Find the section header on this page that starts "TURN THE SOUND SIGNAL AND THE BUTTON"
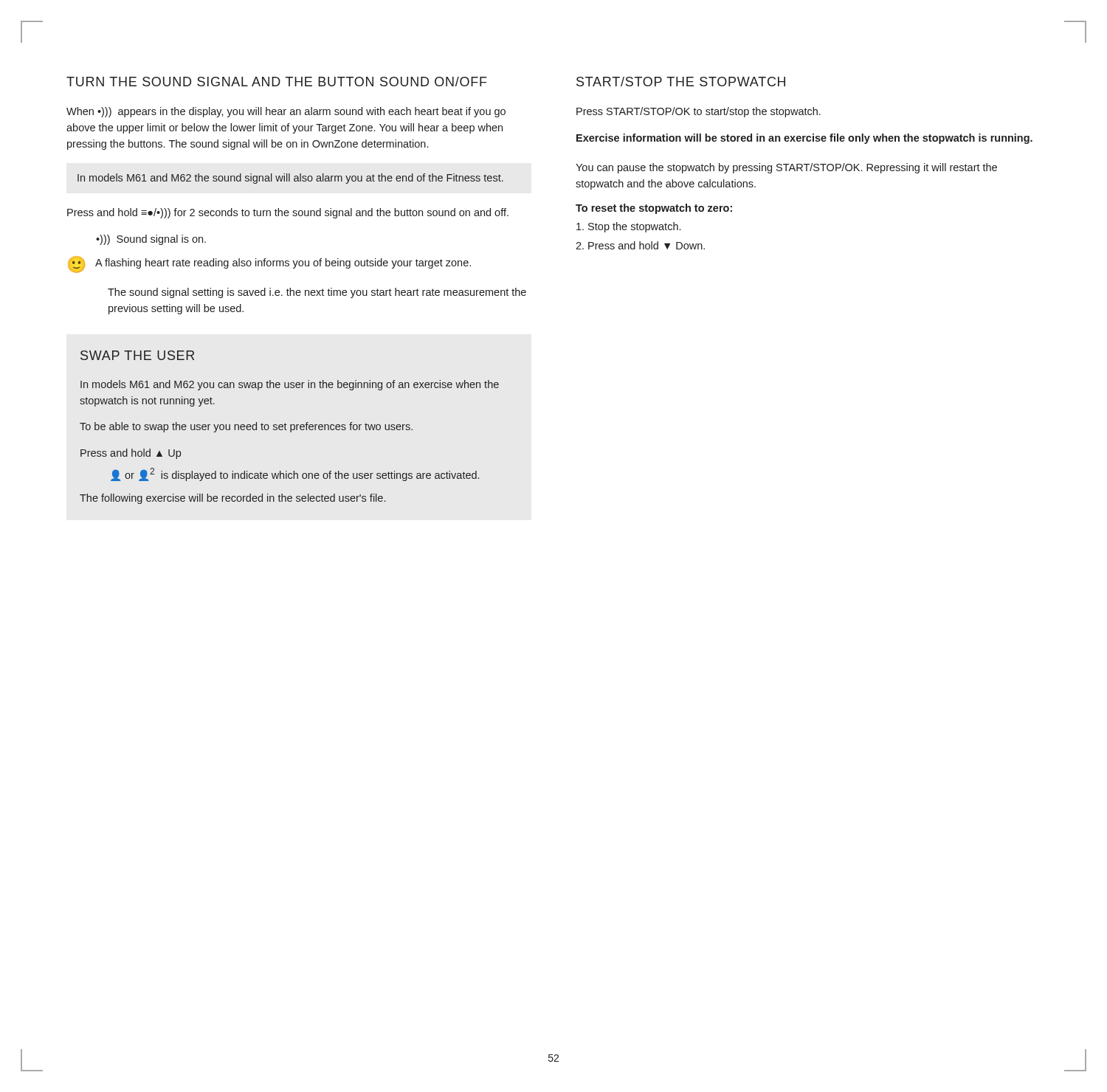This screenshot has height=1092, width=1107. coord(277,82)
